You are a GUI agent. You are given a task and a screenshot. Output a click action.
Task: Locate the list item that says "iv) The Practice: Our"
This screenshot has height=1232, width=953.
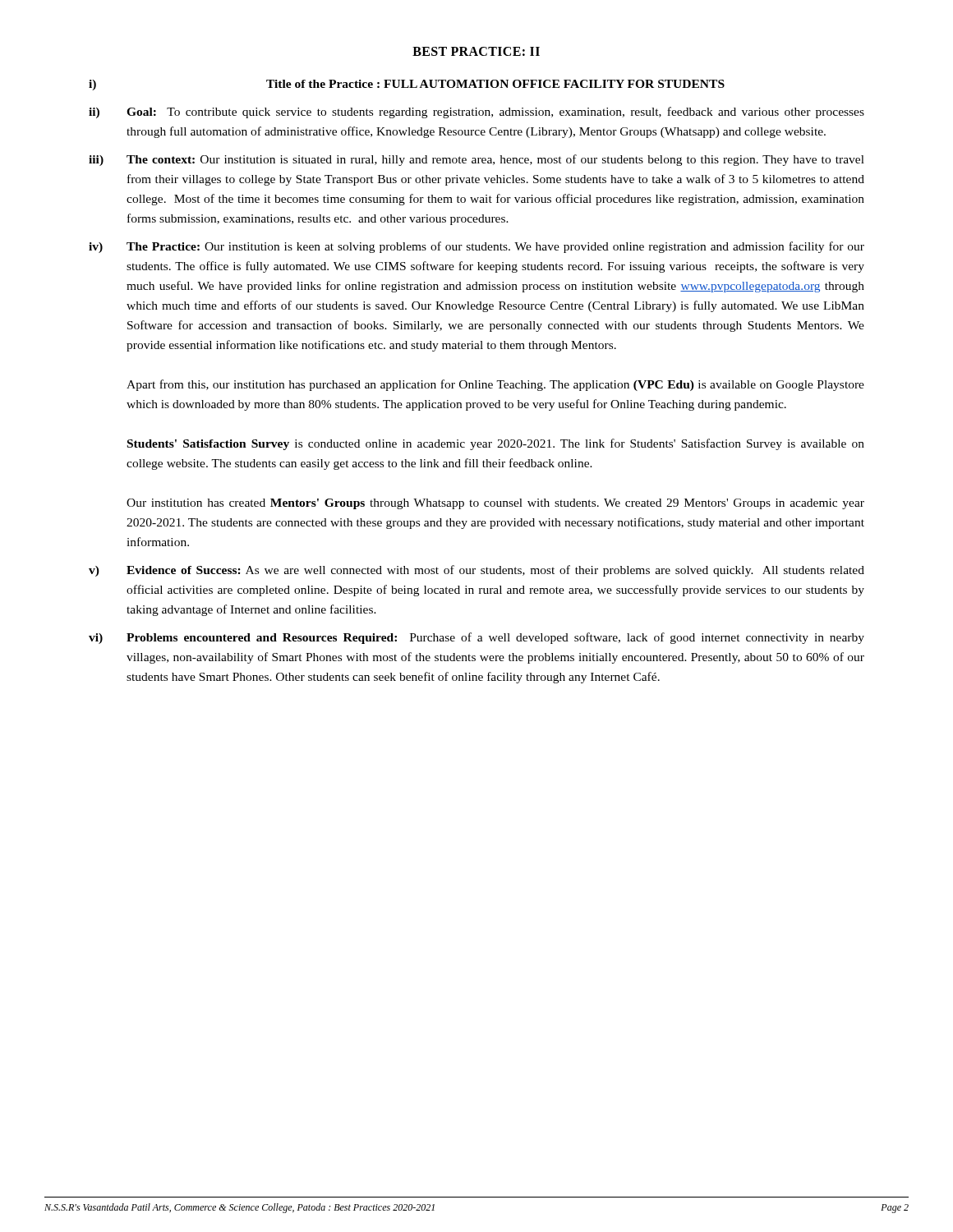pyautogui.click(x=476, y=394)
